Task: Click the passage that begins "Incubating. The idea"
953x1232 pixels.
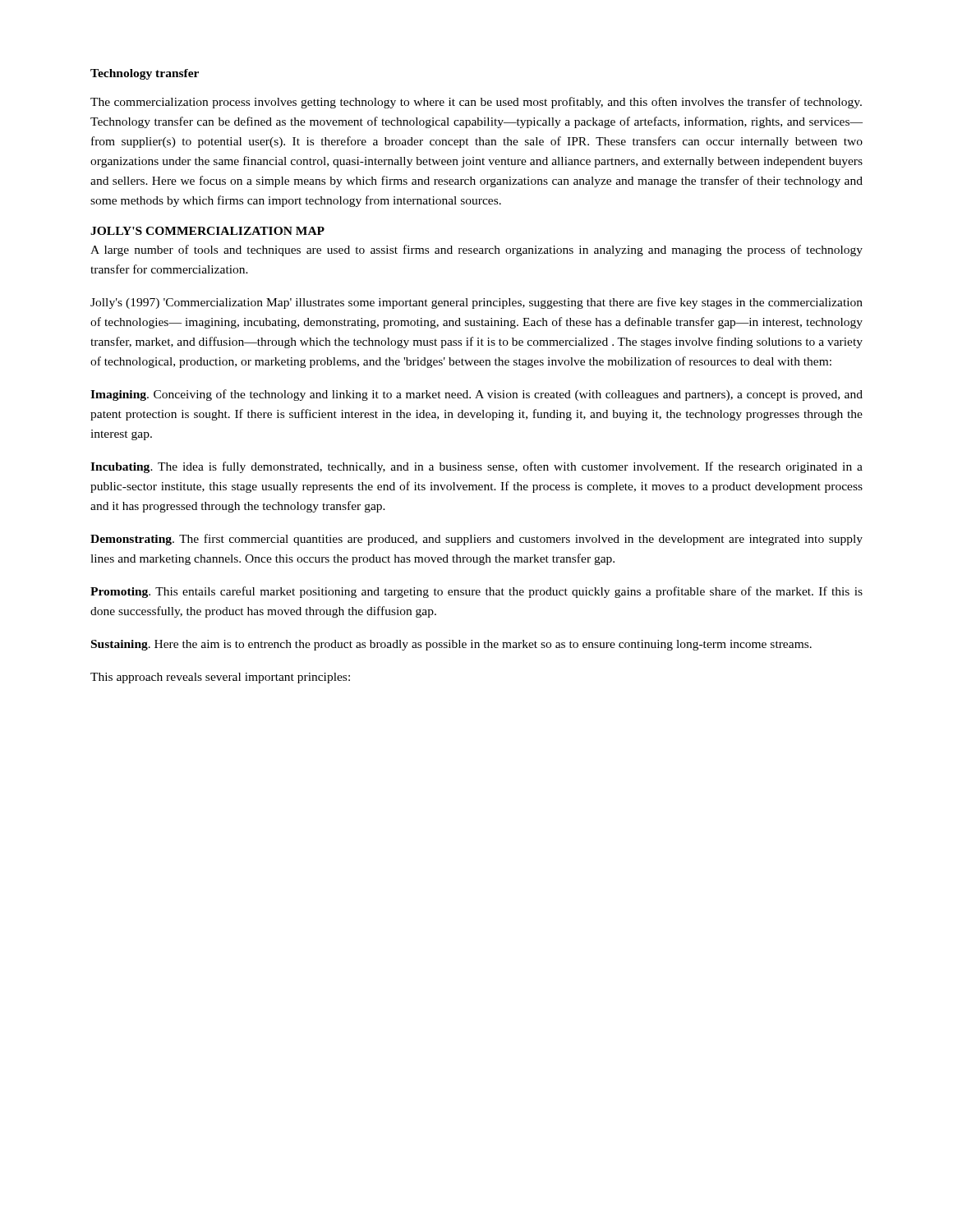Action: 476,486
